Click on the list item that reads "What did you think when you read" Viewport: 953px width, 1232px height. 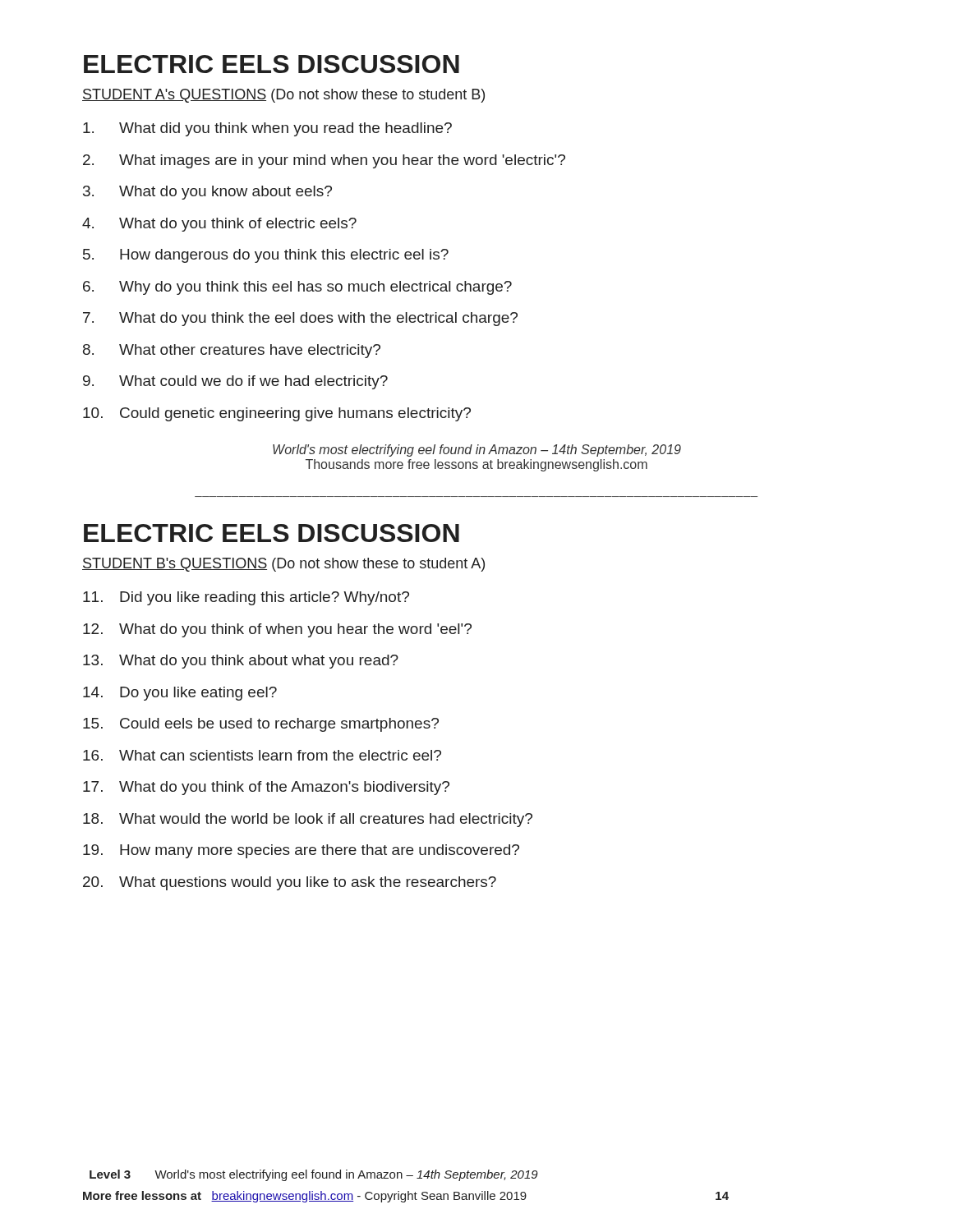(267, 129)
